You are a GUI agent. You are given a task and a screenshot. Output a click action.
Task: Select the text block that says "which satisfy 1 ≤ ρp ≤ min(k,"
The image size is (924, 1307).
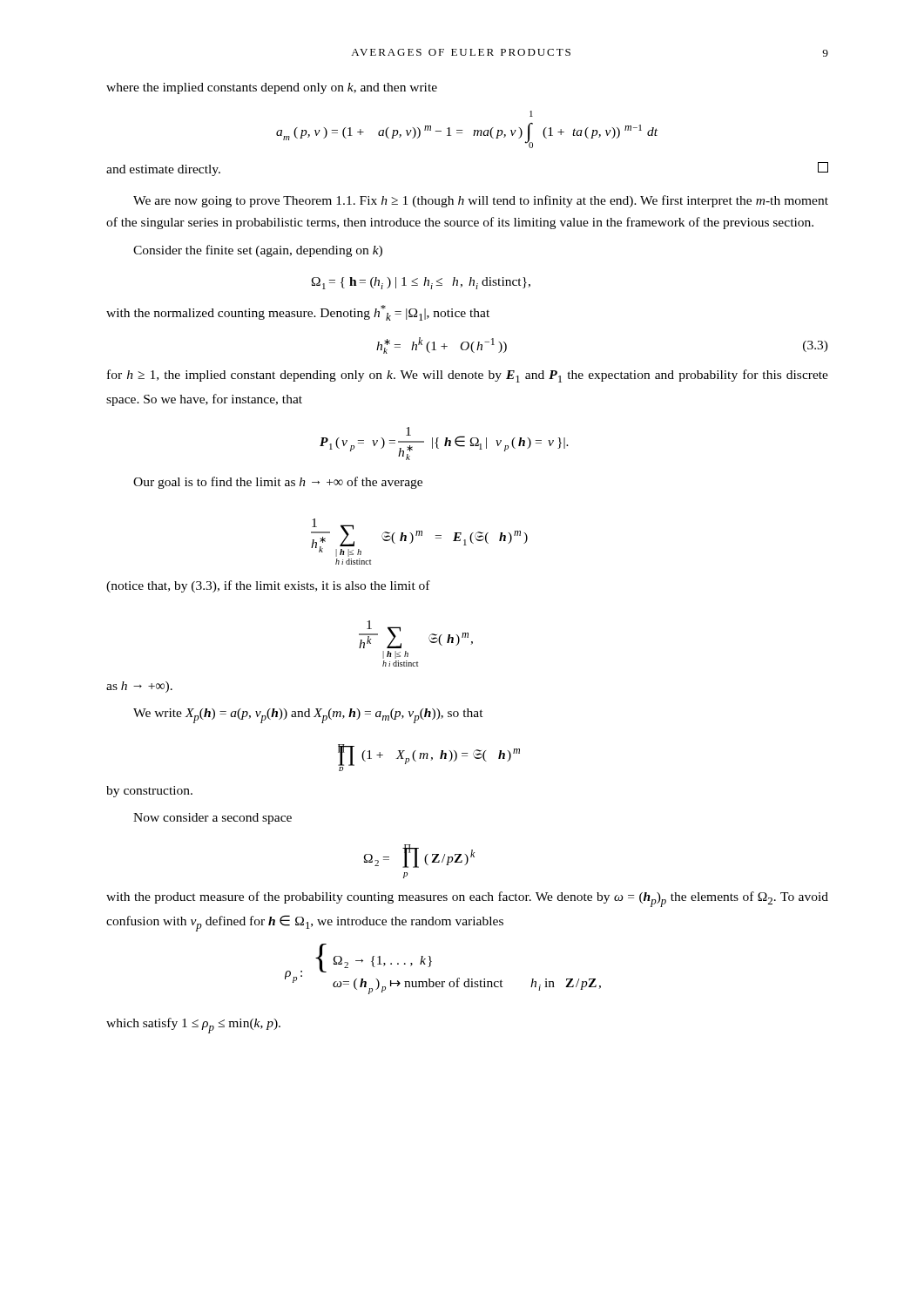pyautogui.click(x=194, y=1024)
